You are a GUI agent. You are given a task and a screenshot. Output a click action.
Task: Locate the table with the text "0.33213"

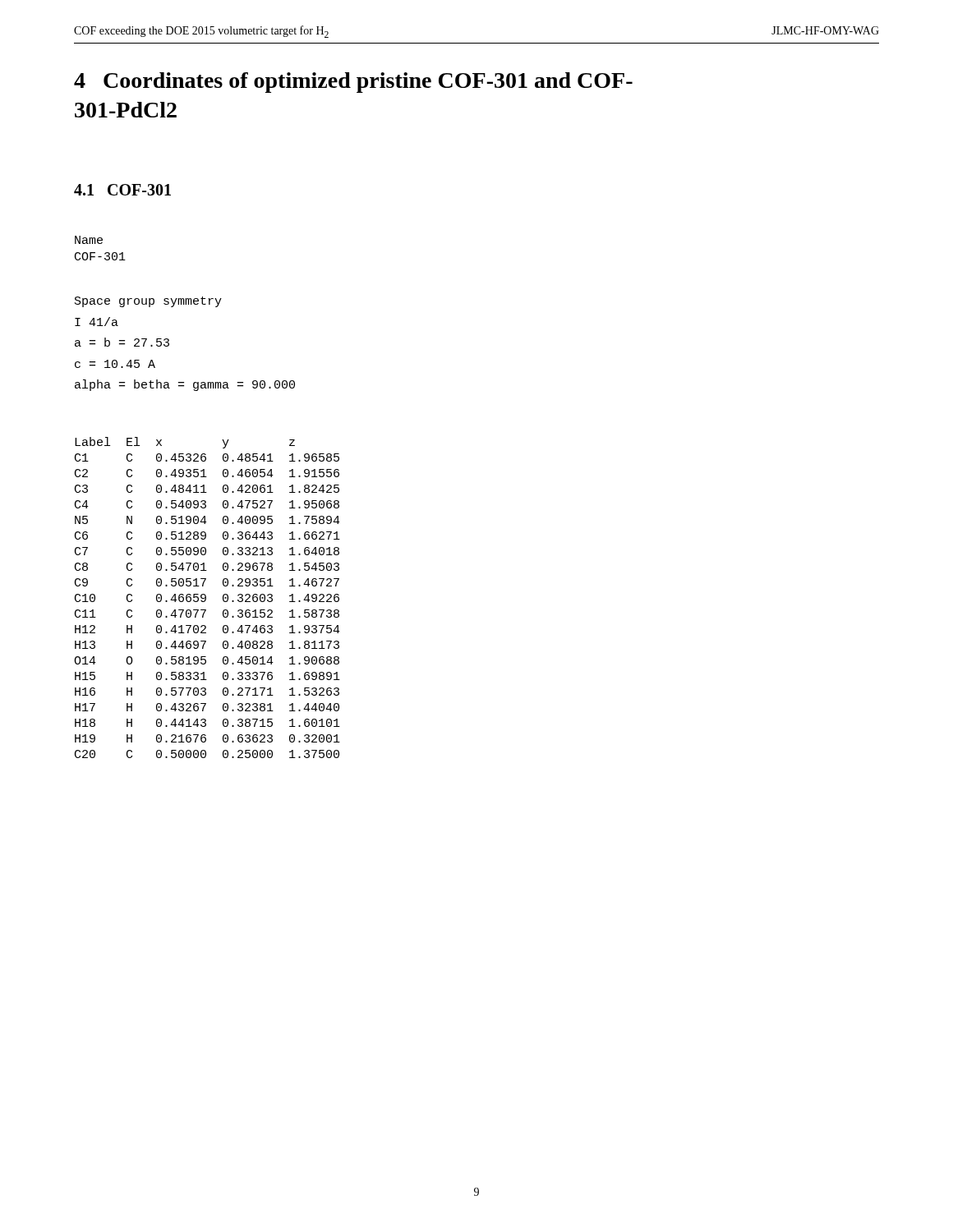(x=214, y=599)
